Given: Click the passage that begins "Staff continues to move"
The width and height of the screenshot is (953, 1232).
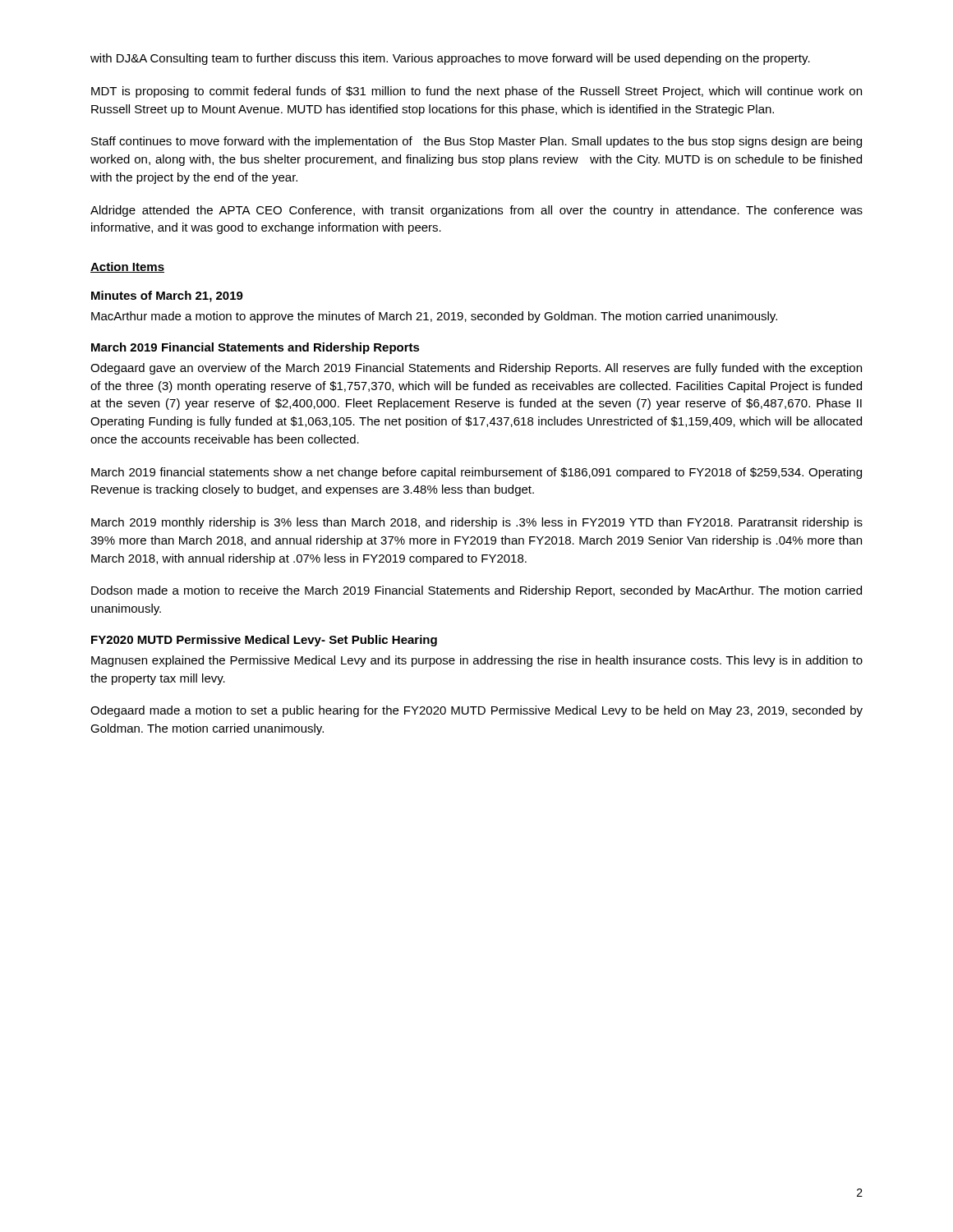Looking at the screenshot, I should click(x=476, y=159).
